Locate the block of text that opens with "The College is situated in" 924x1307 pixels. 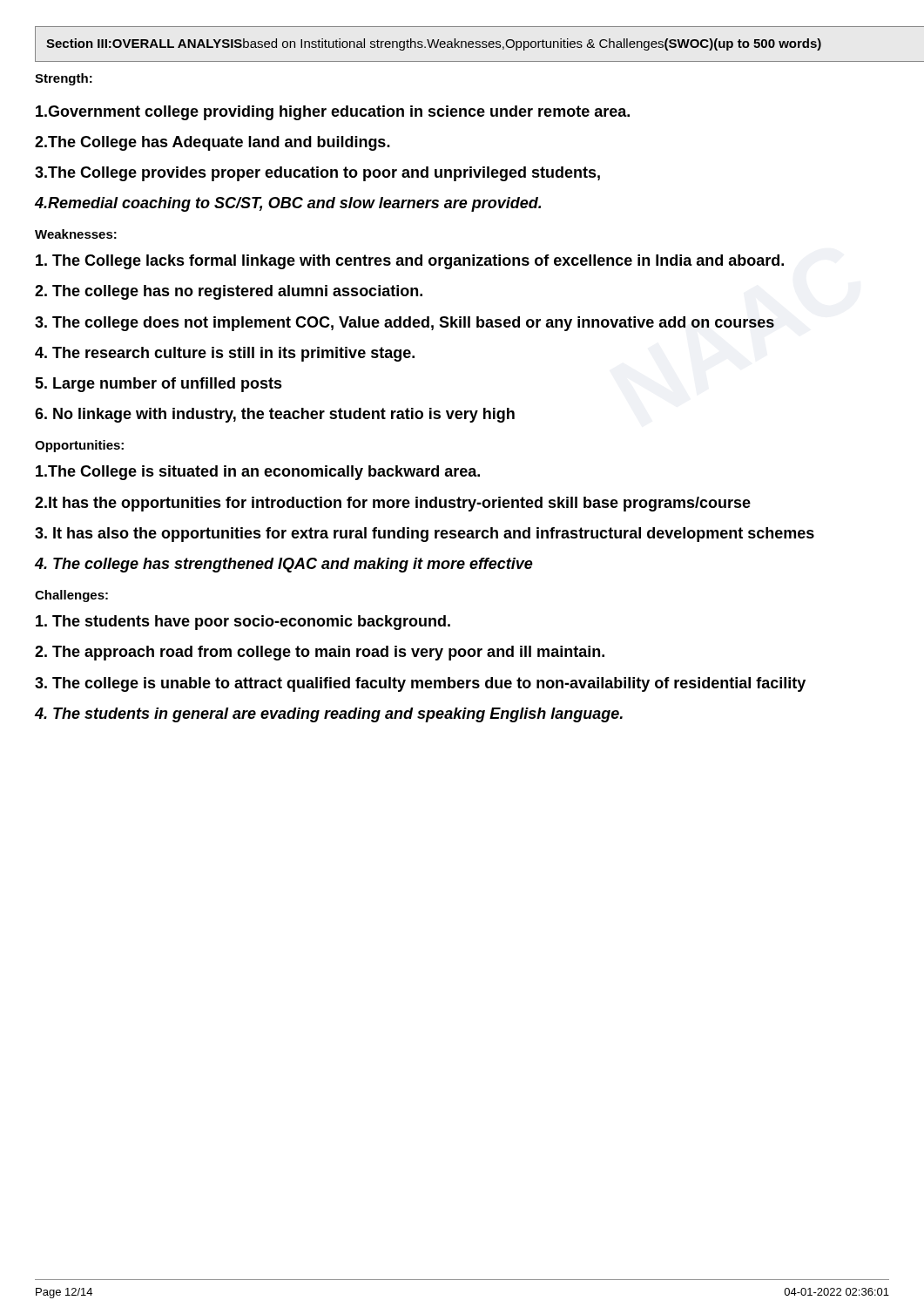[x=479, y=472]
